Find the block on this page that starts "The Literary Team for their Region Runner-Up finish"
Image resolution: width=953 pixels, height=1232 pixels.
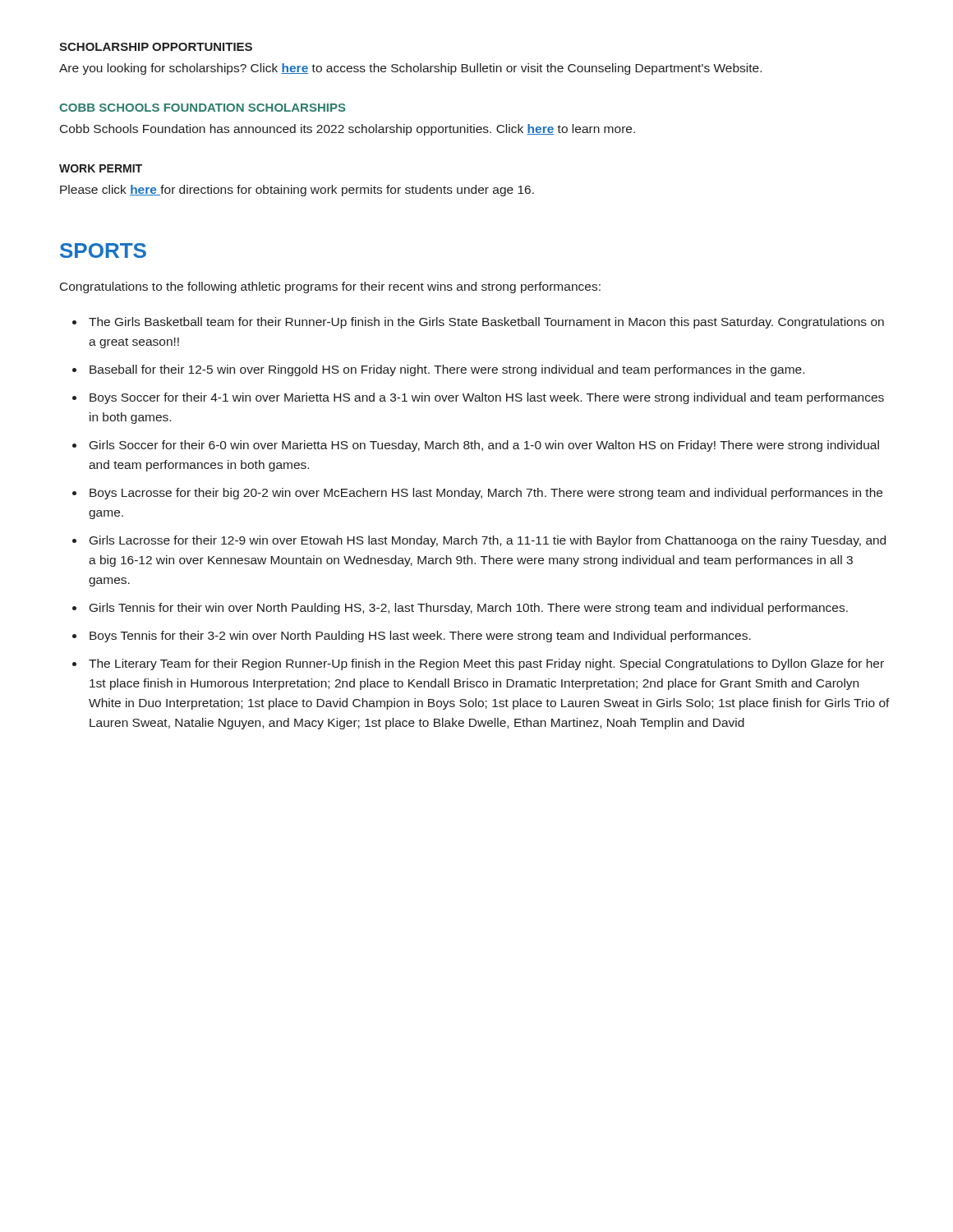pyautogui.click(x=489, y=693)
